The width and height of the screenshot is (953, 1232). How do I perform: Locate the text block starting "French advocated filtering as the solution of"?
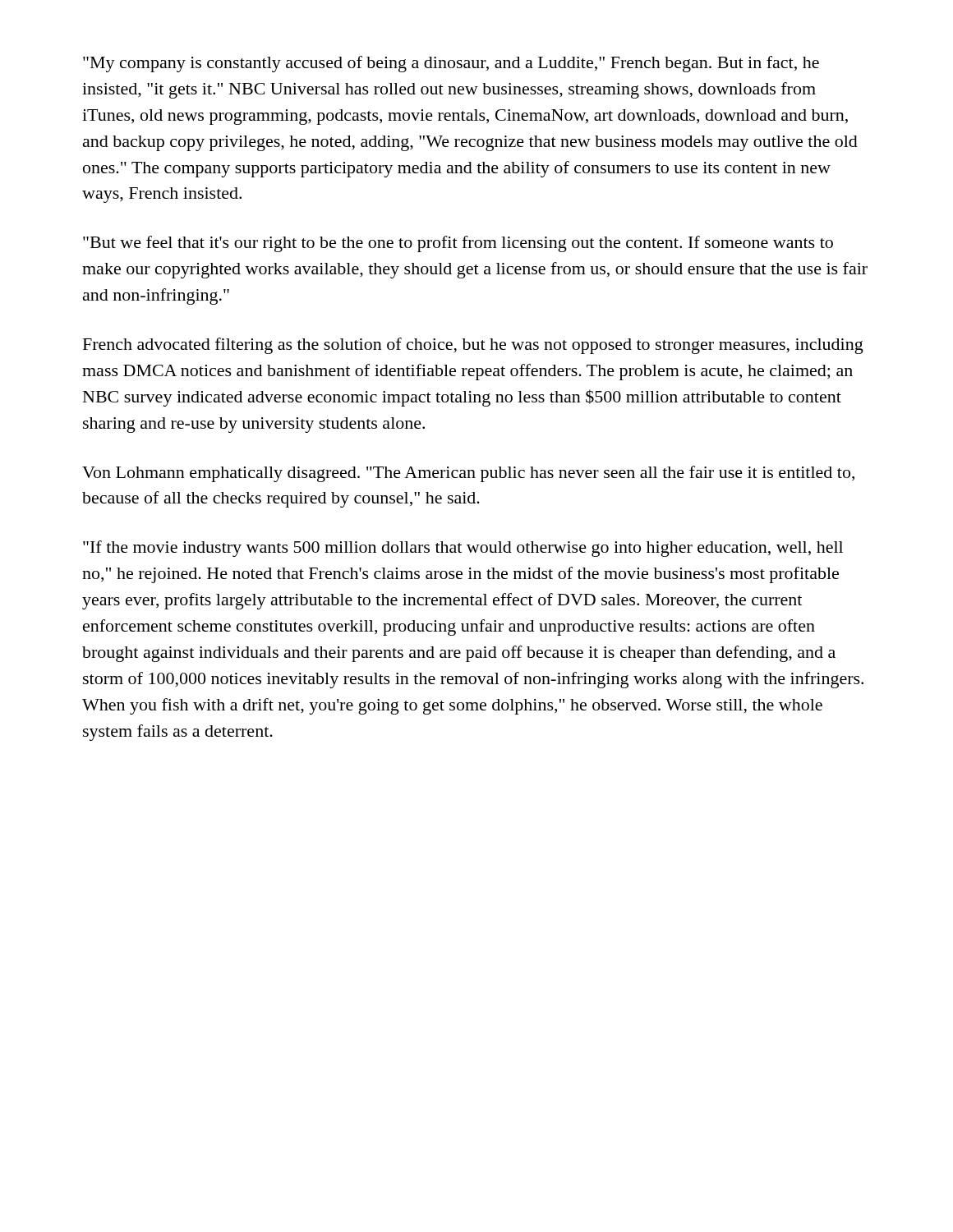[473, 383]
